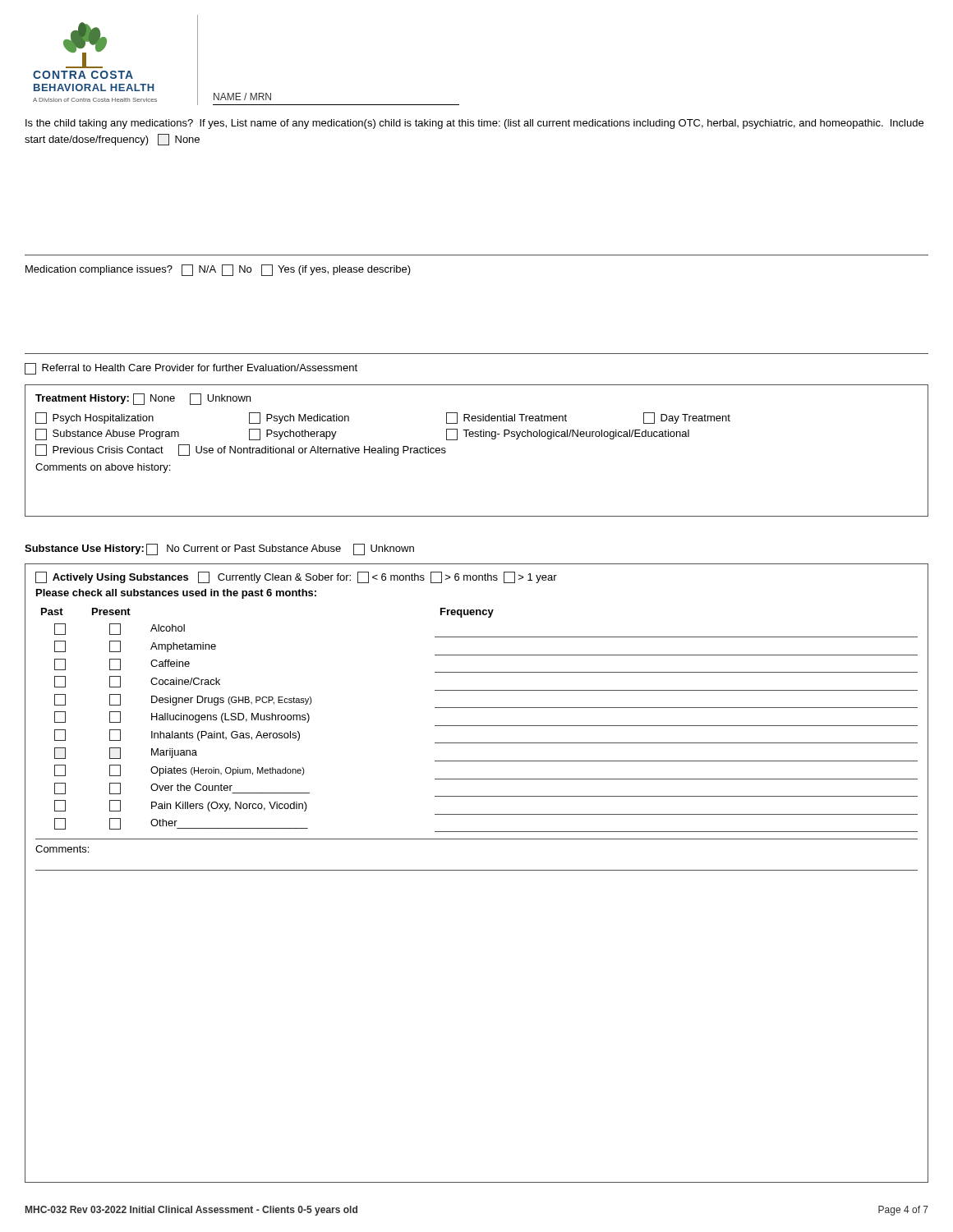Find the logo
The width and height of the screenshot is (953, 1232).
[x=476, y=60]
